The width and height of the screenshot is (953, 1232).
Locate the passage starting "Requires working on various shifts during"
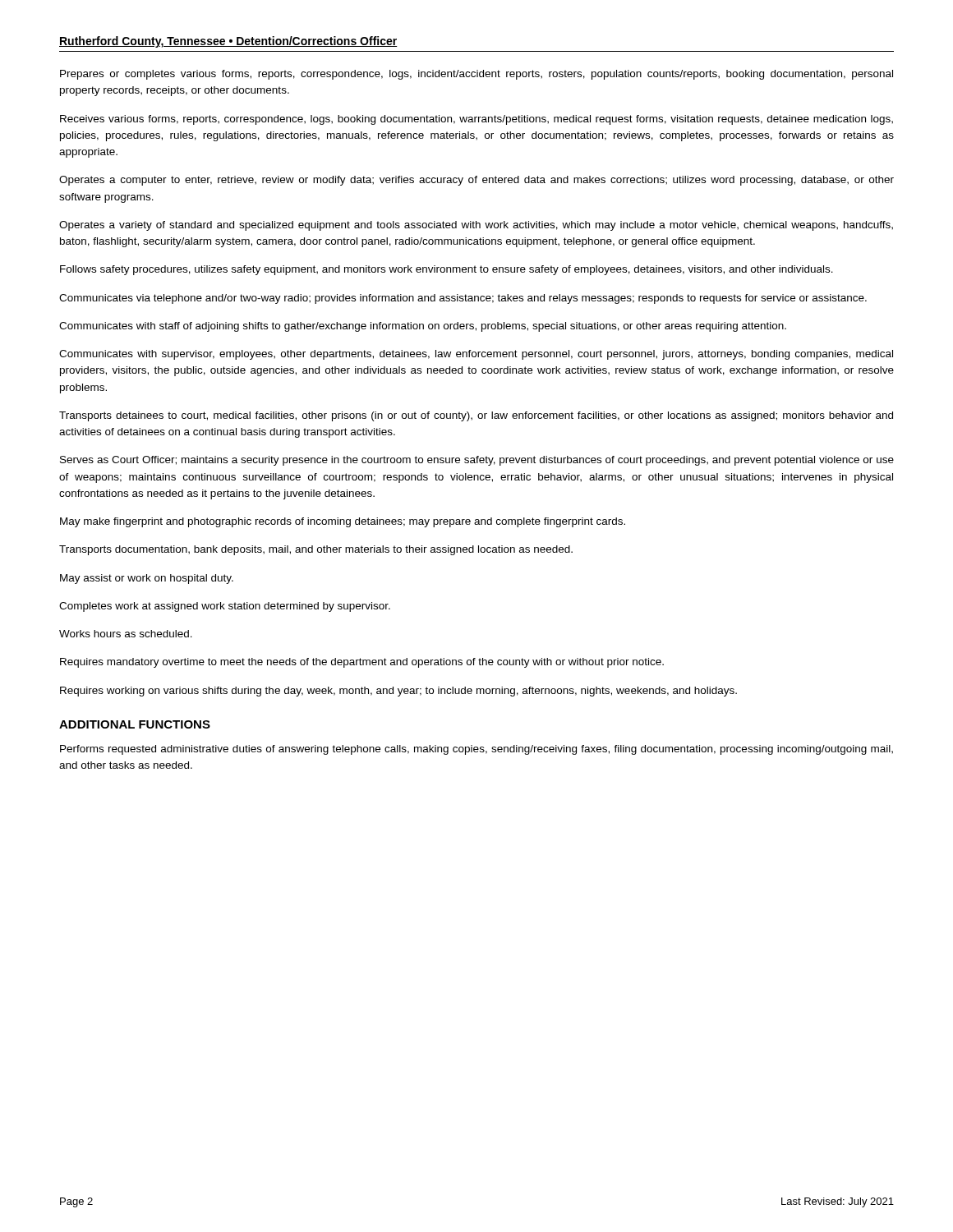click(x=398, y=690)
